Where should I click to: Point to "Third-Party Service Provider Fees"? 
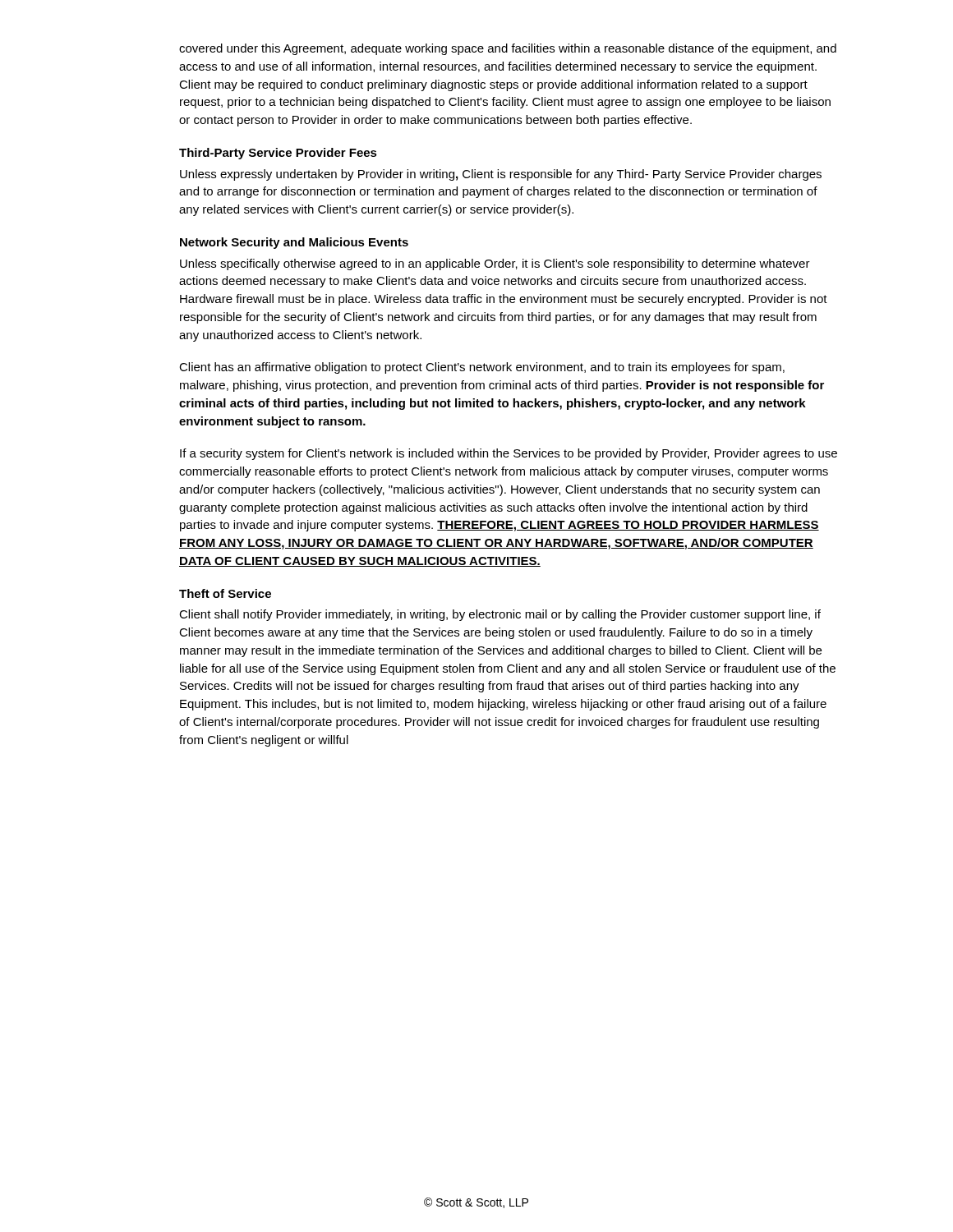pos(278,152)
